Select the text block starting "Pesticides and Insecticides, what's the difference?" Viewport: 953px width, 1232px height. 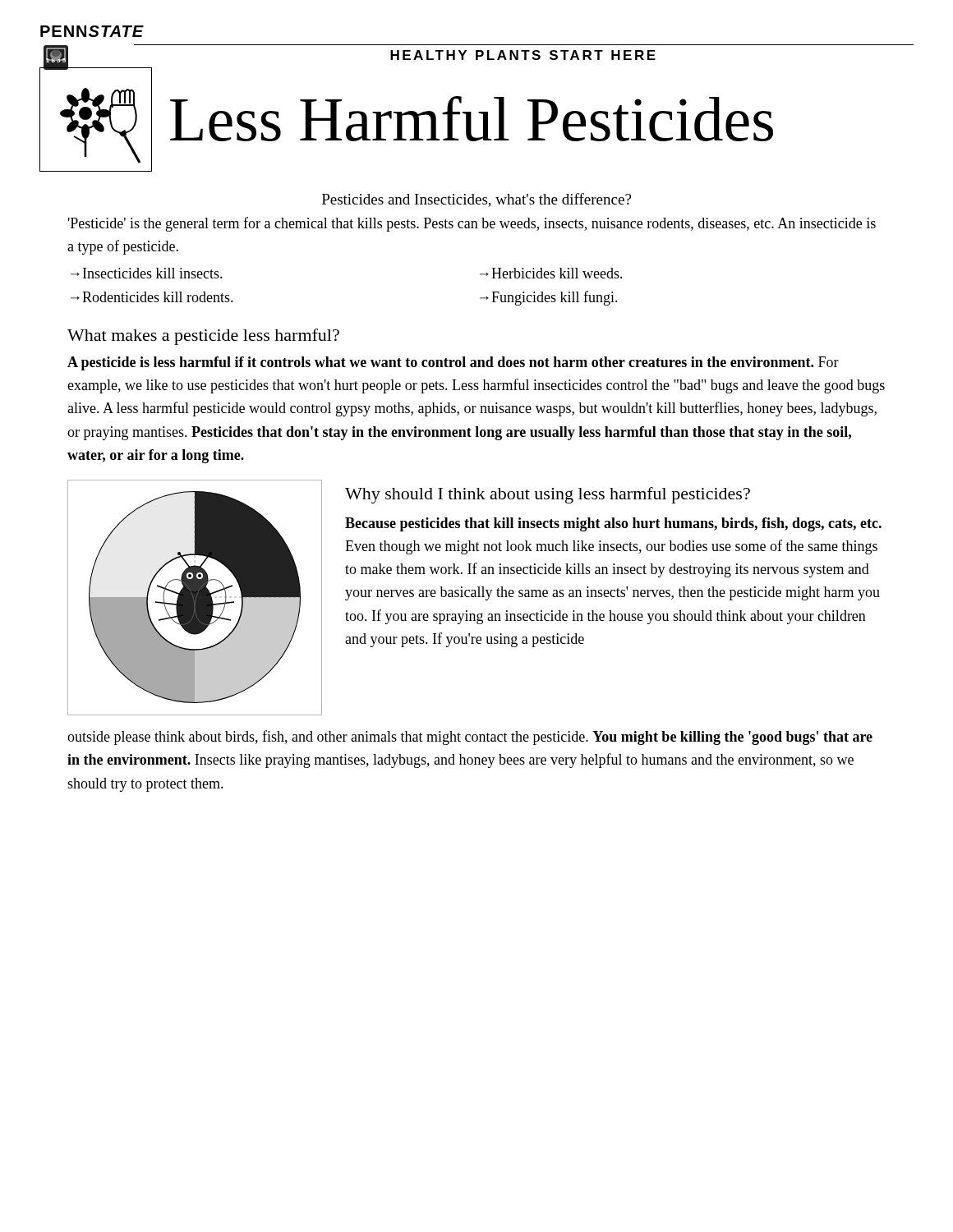[x=476, y=199]
